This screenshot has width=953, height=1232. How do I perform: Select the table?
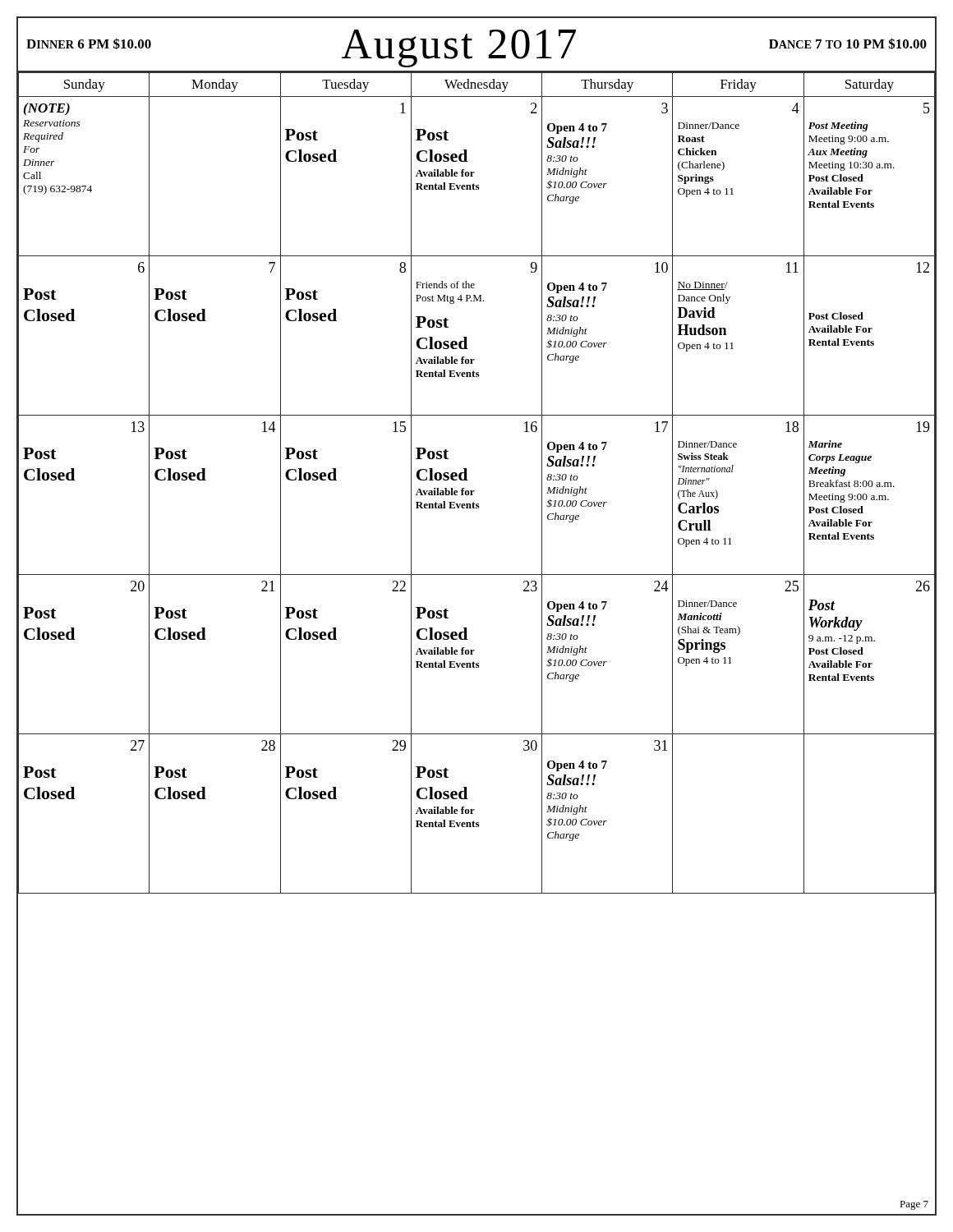[x=476, y=483]
